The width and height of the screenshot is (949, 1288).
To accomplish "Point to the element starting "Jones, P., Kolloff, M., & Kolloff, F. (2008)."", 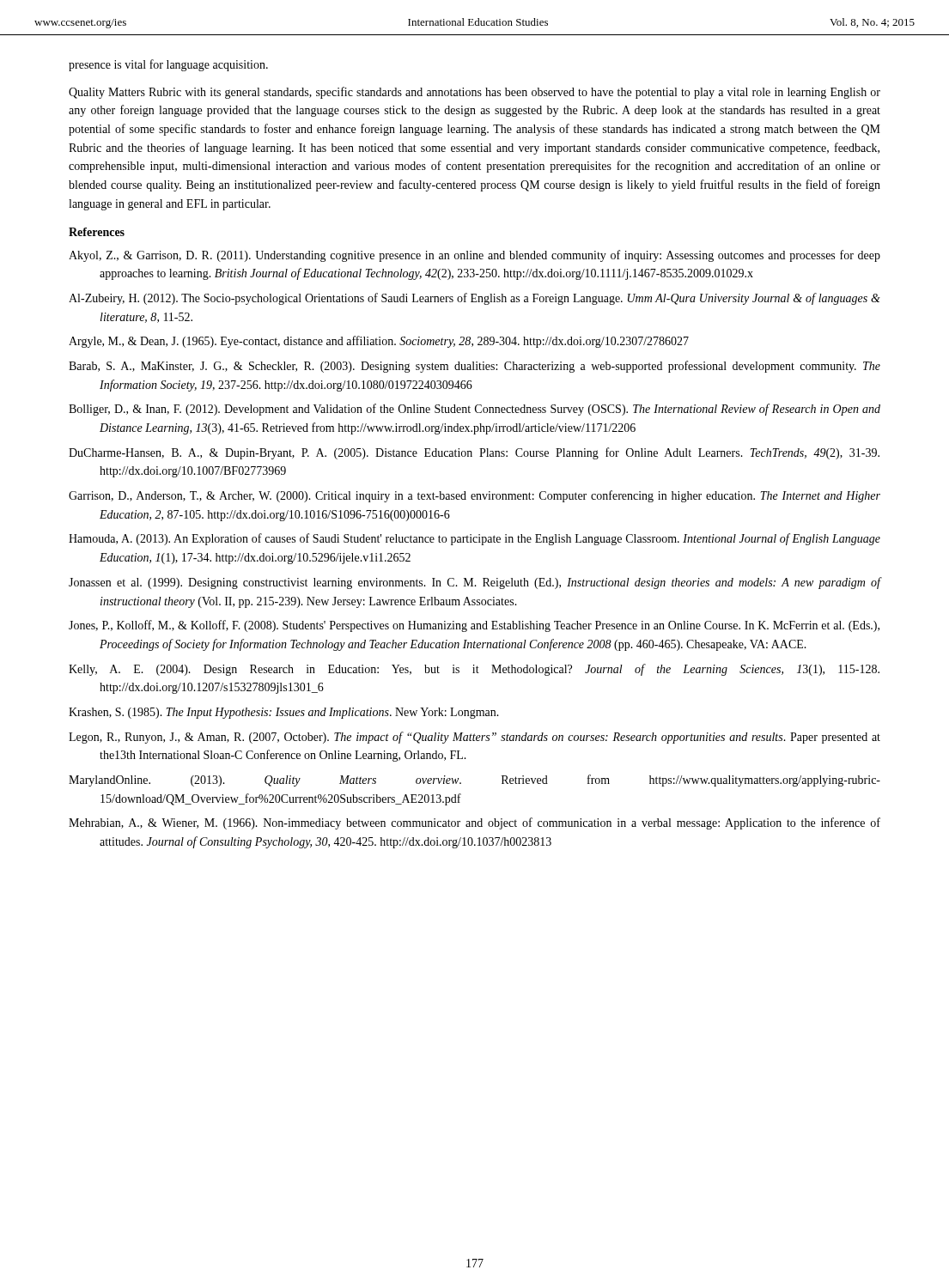I will pyautogui.click(x=474, y=635).
